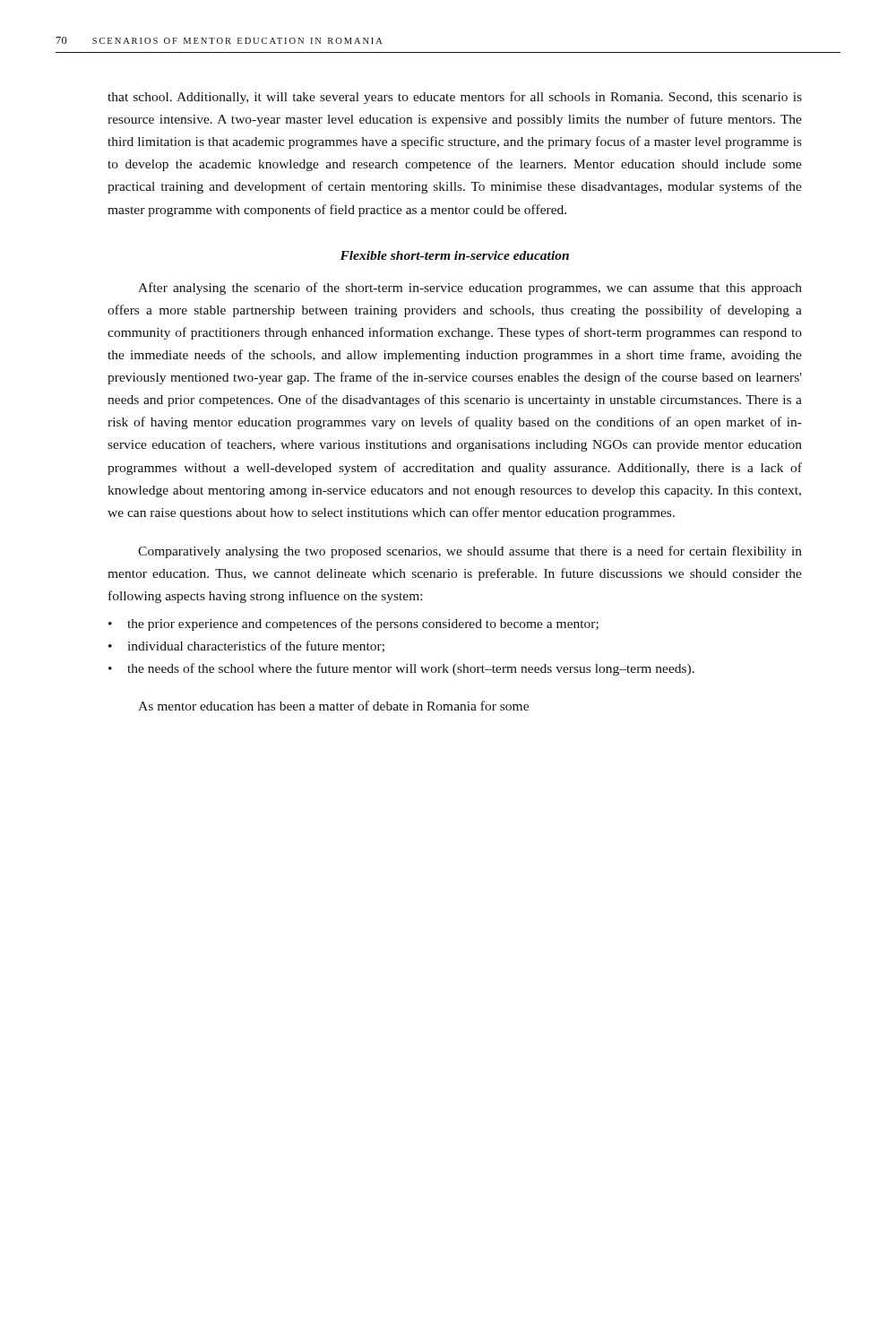This screenshot has height=1344, width=896.
Task: Click on the text block starting "that school. Additionally,"
Action: click(x=455, y=153)
